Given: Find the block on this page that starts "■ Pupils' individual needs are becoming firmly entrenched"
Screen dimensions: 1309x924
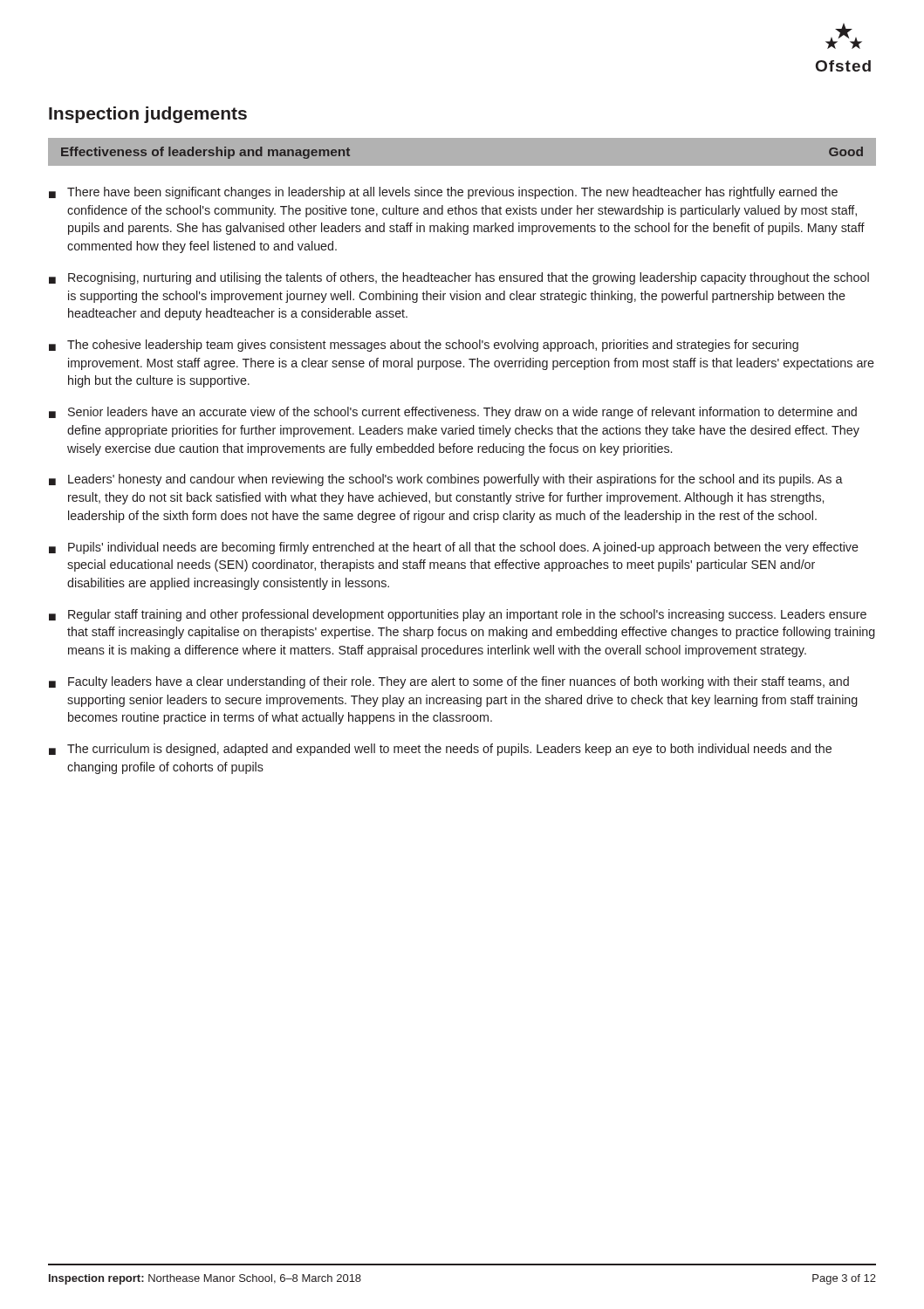Looking at the screenshot, I should pos(462,565).
